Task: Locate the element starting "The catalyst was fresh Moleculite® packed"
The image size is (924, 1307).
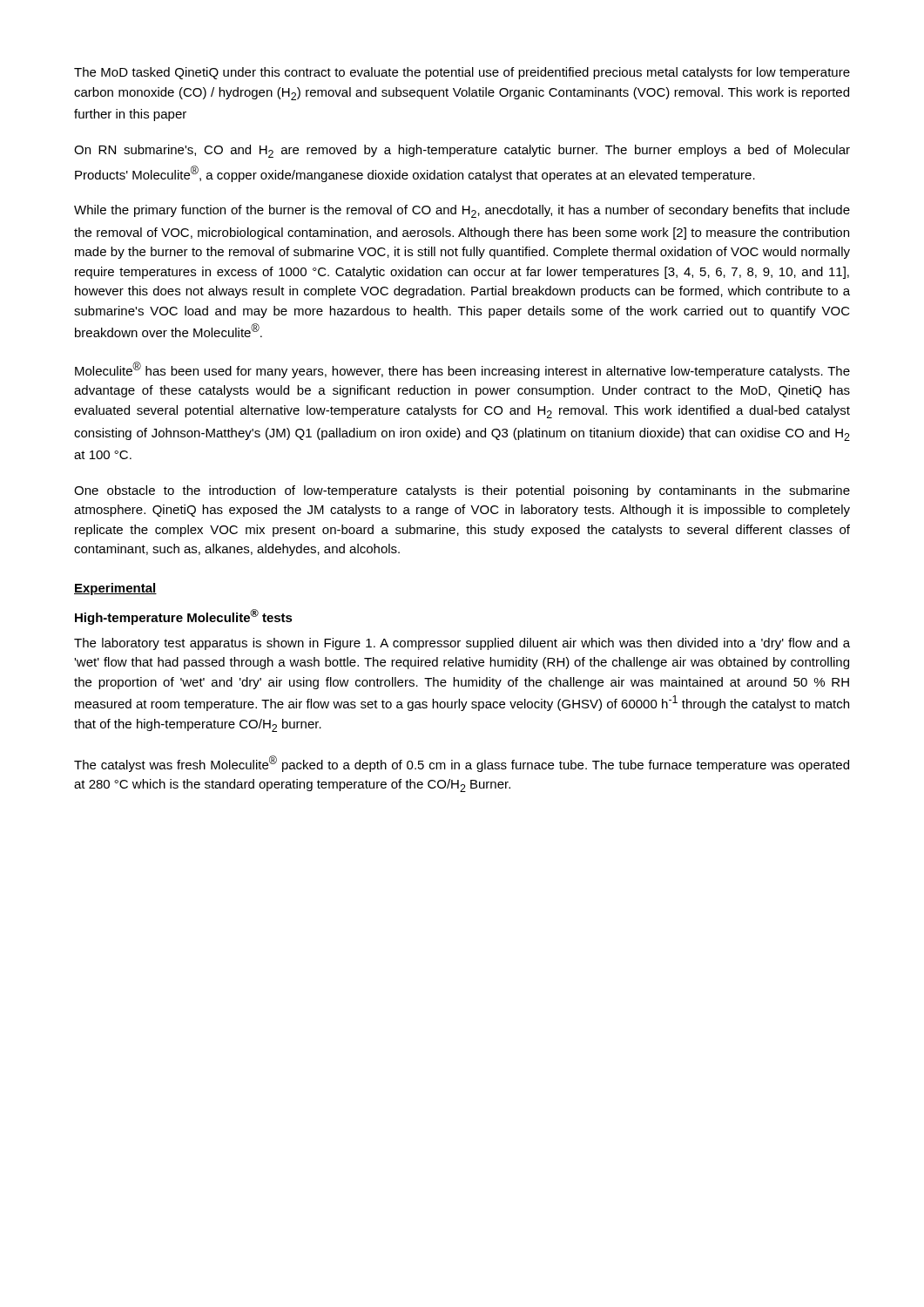Action: 462,774
